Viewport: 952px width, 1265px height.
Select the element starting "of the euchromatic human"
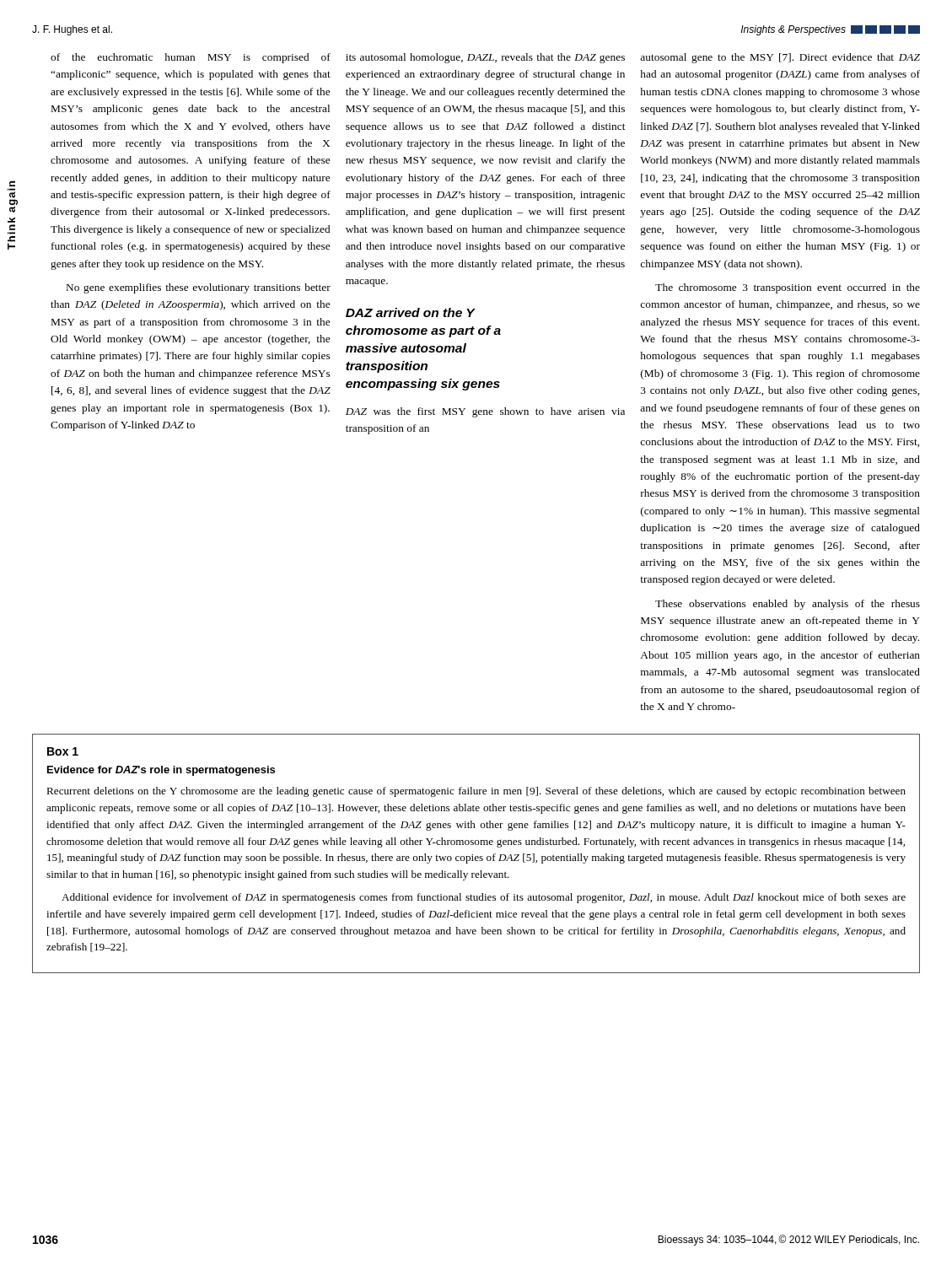190,241
